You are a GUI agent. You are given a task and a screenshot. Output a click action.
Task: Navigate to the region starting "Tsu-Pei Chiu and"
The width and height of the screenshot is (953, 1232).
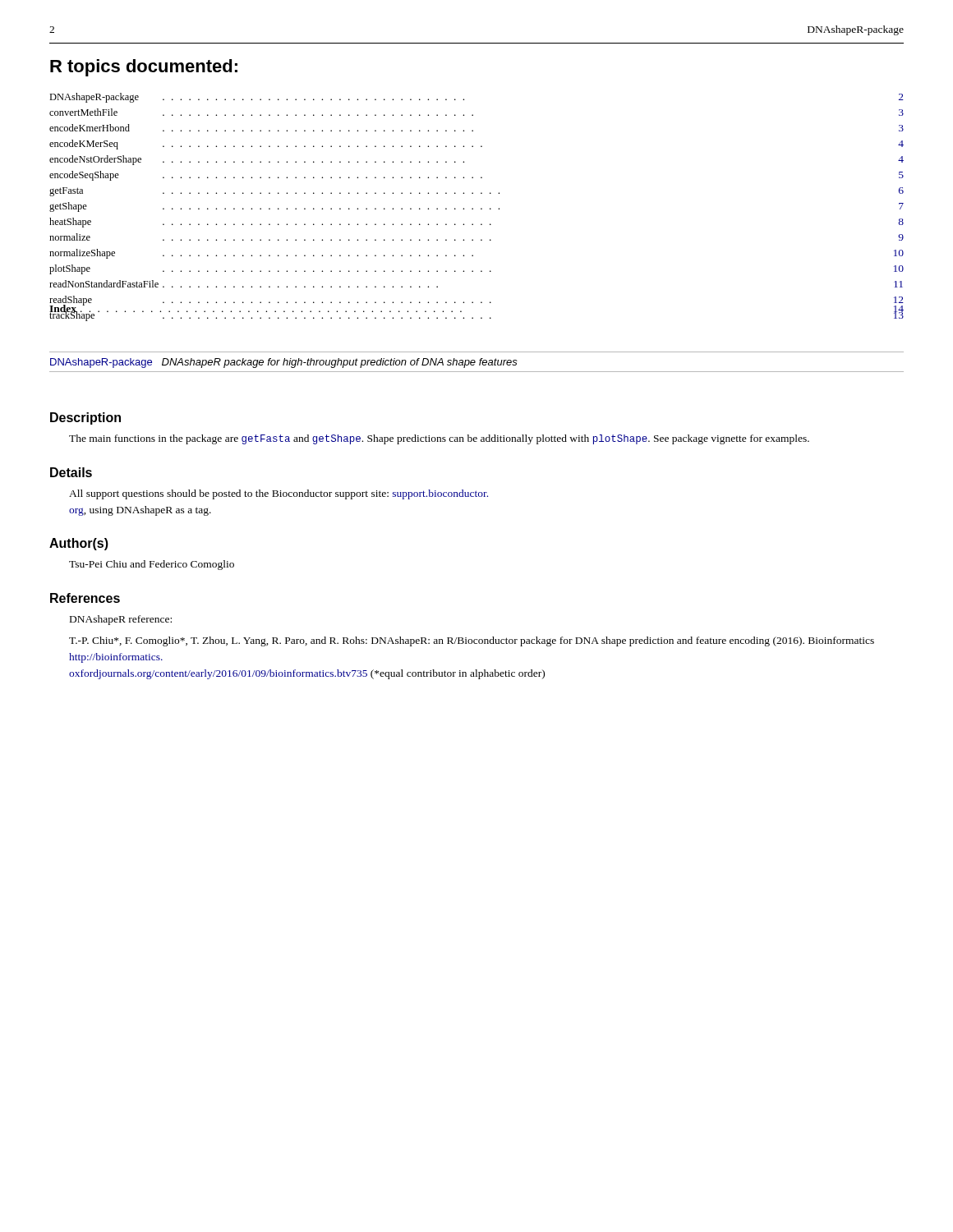click(x=152, y=564)
